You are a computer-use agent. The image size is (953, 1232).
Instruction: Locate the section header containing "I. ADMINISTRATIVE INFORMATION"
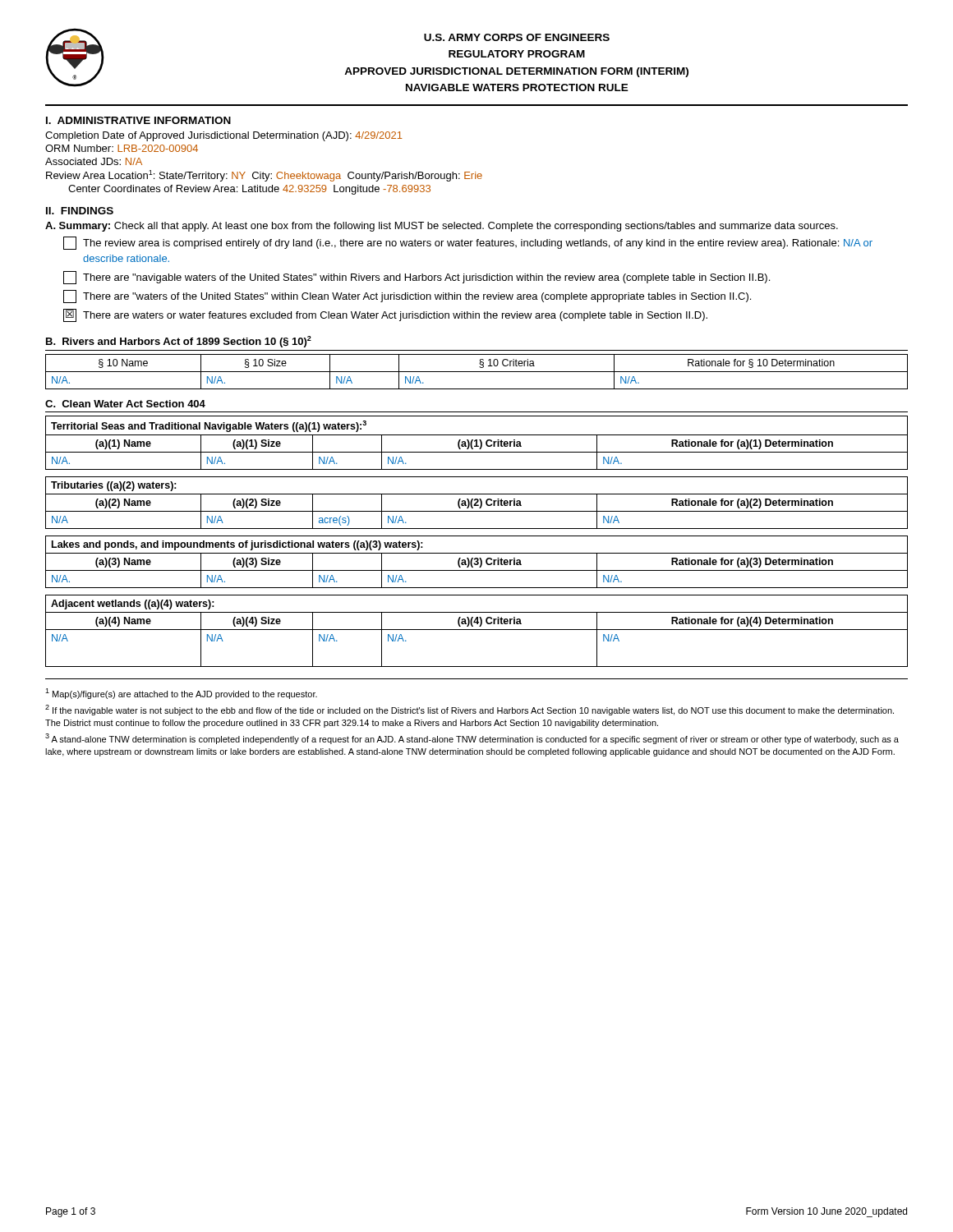[x=138, y=120]
